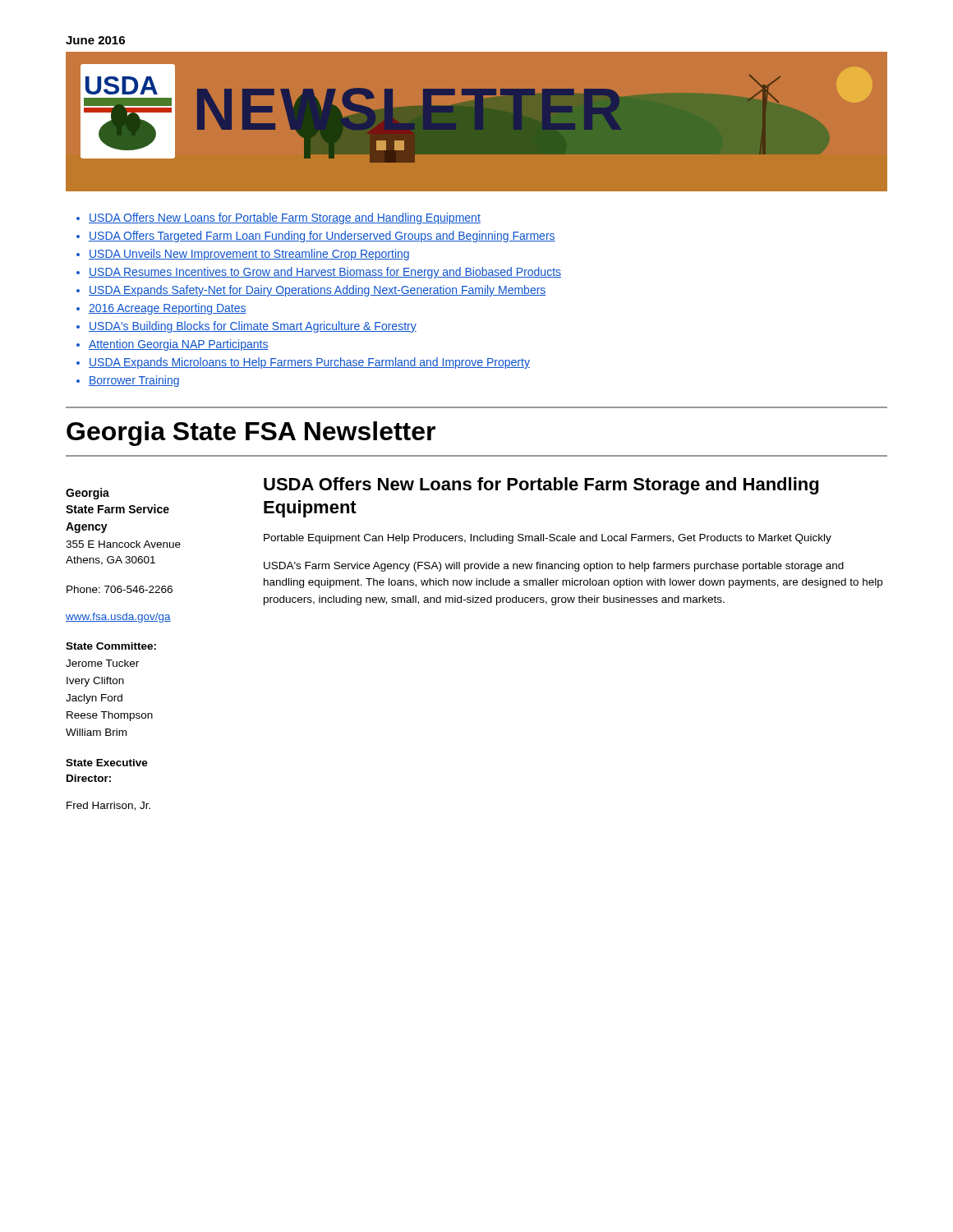Where is the passage that starts "USDA's Building Blocks"?
The height and width of the screenshot is (1232, 953).
pyautogui.click(x=252, y=326)
